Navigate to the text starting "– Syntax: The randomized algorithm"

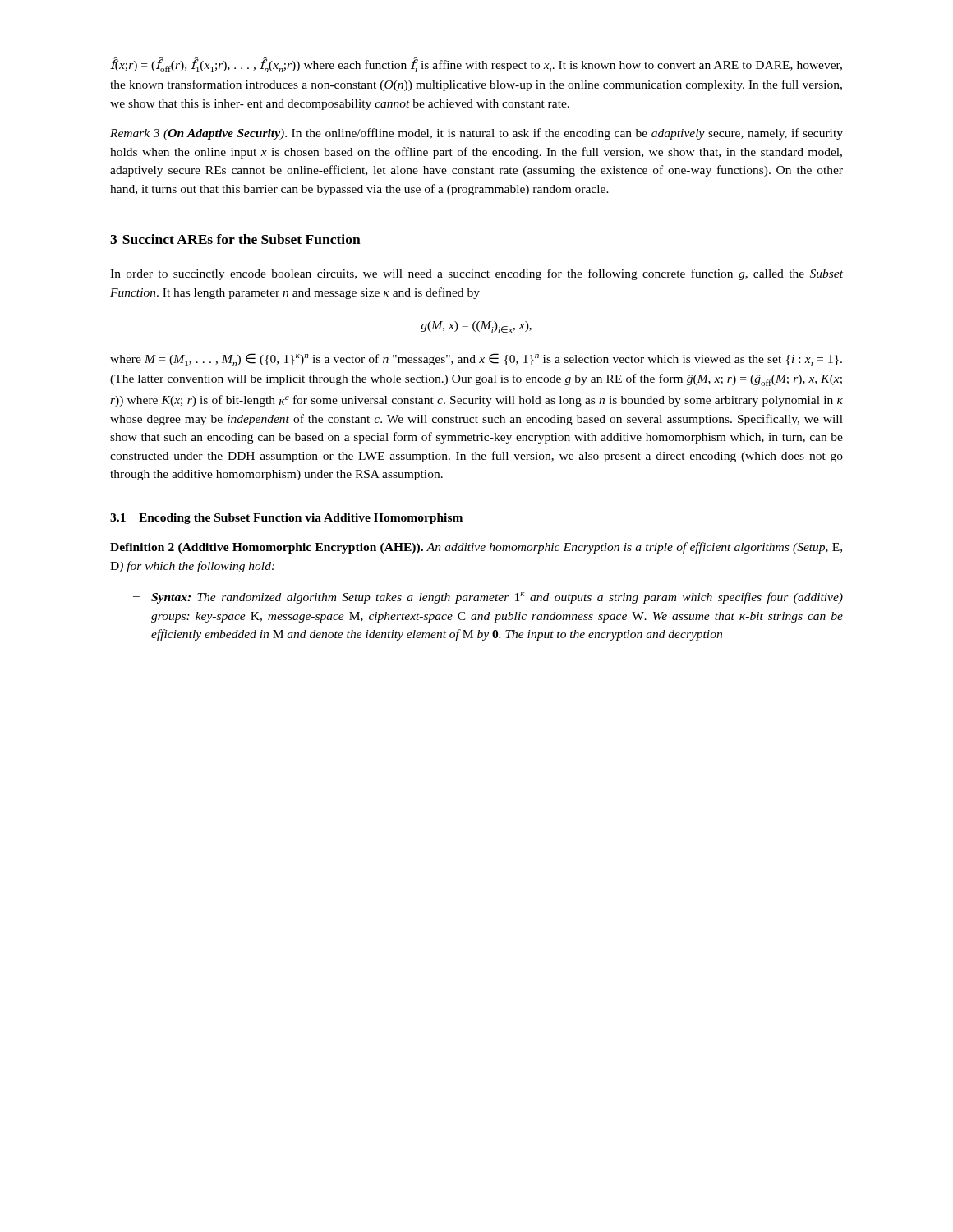tap(488, 615)
